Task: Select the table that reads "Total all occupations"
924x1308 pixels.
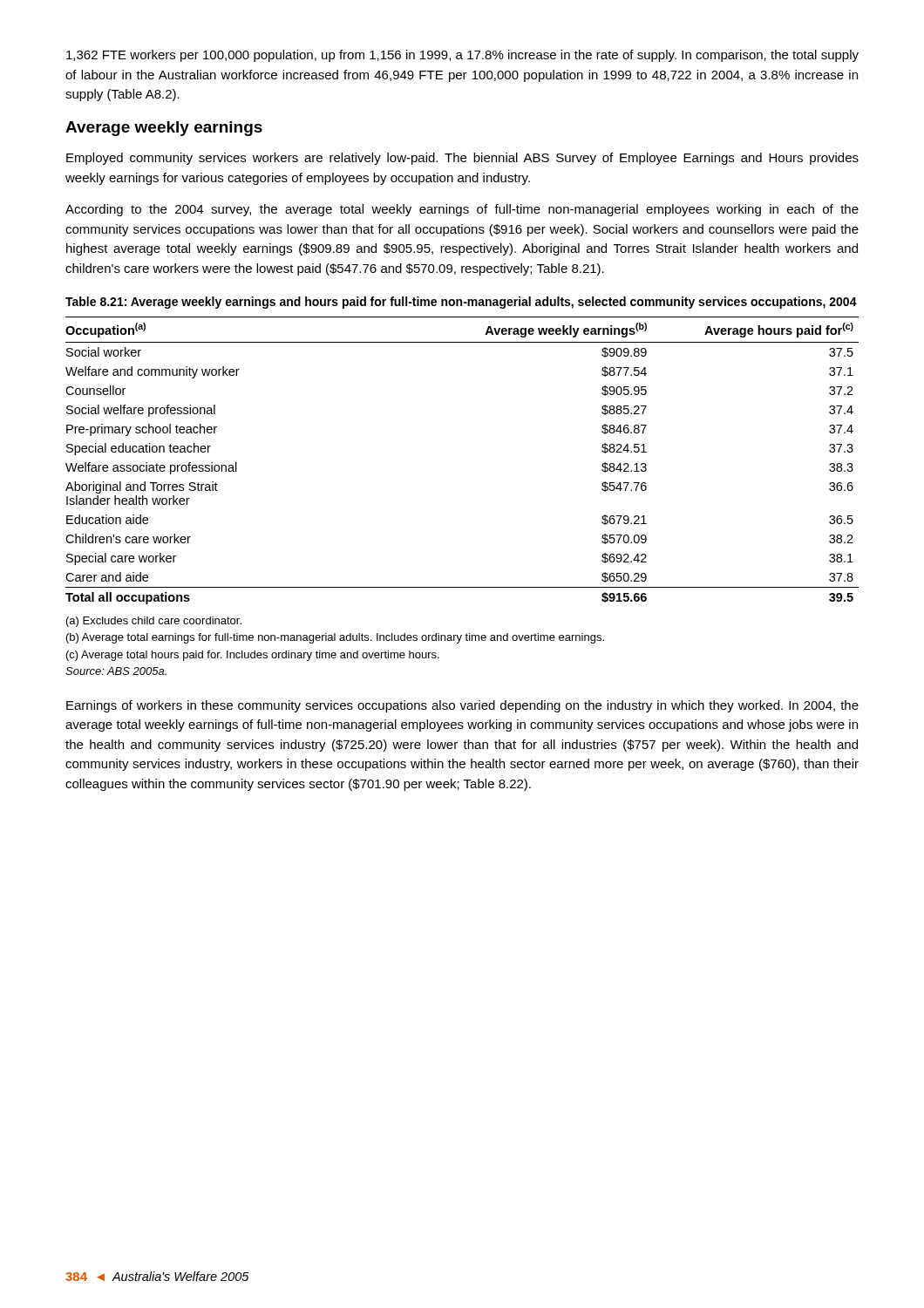Action: point(462,461)
